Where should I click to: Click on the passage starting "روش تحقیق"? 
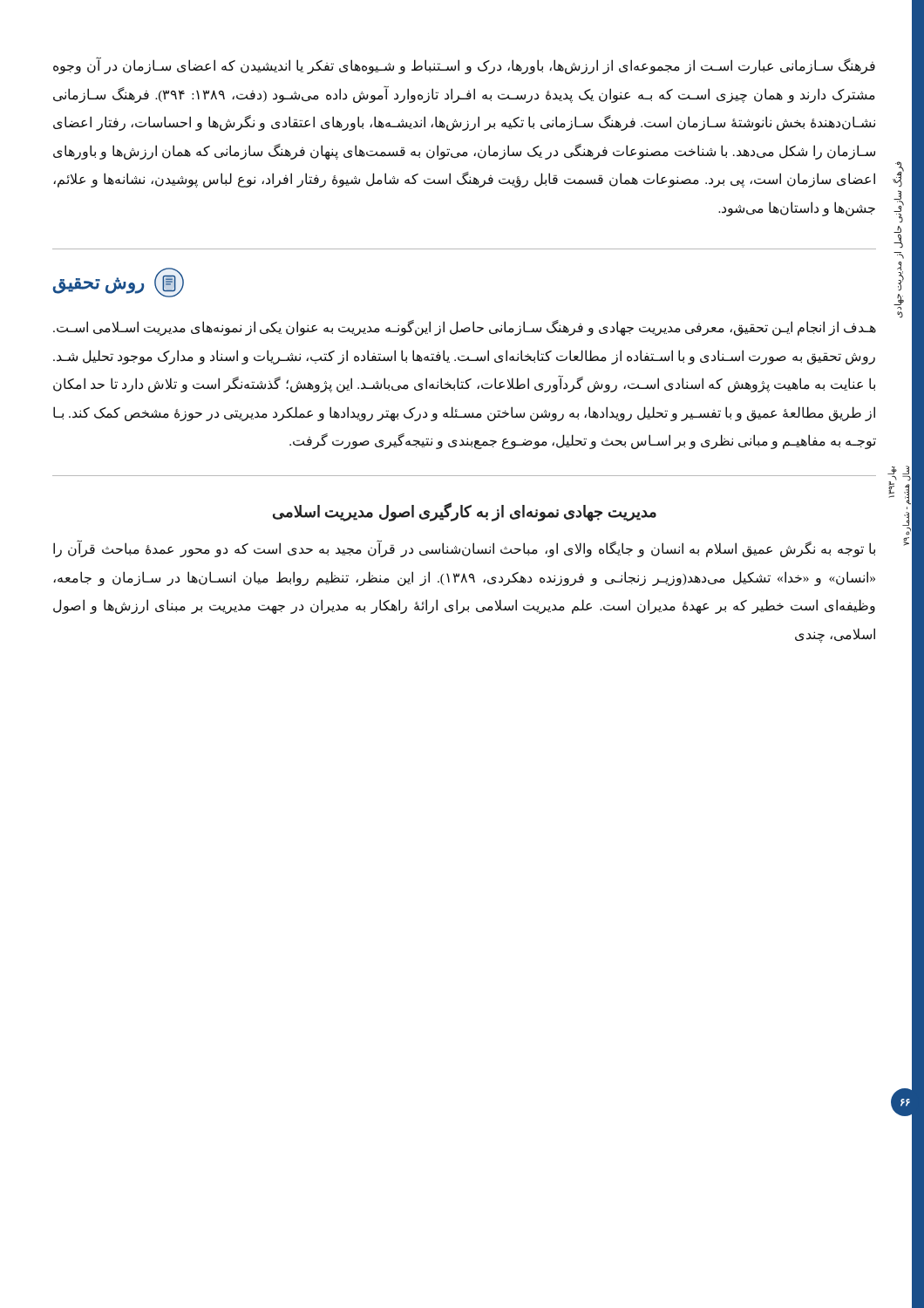[119, 283]
